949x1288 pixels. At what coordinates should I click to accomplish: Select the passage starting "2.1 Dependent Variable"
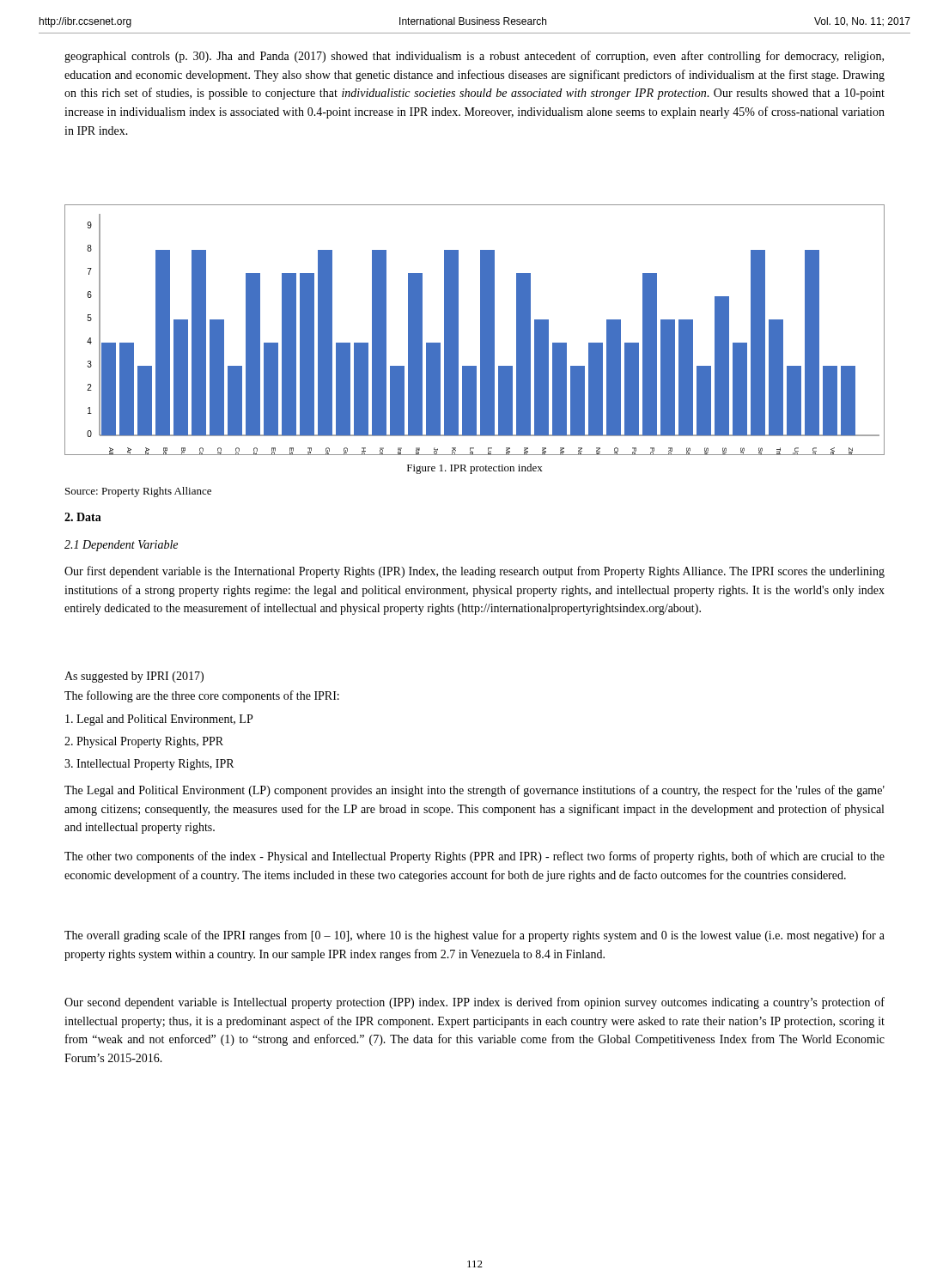pyautogui.click(x=121, y=545)
